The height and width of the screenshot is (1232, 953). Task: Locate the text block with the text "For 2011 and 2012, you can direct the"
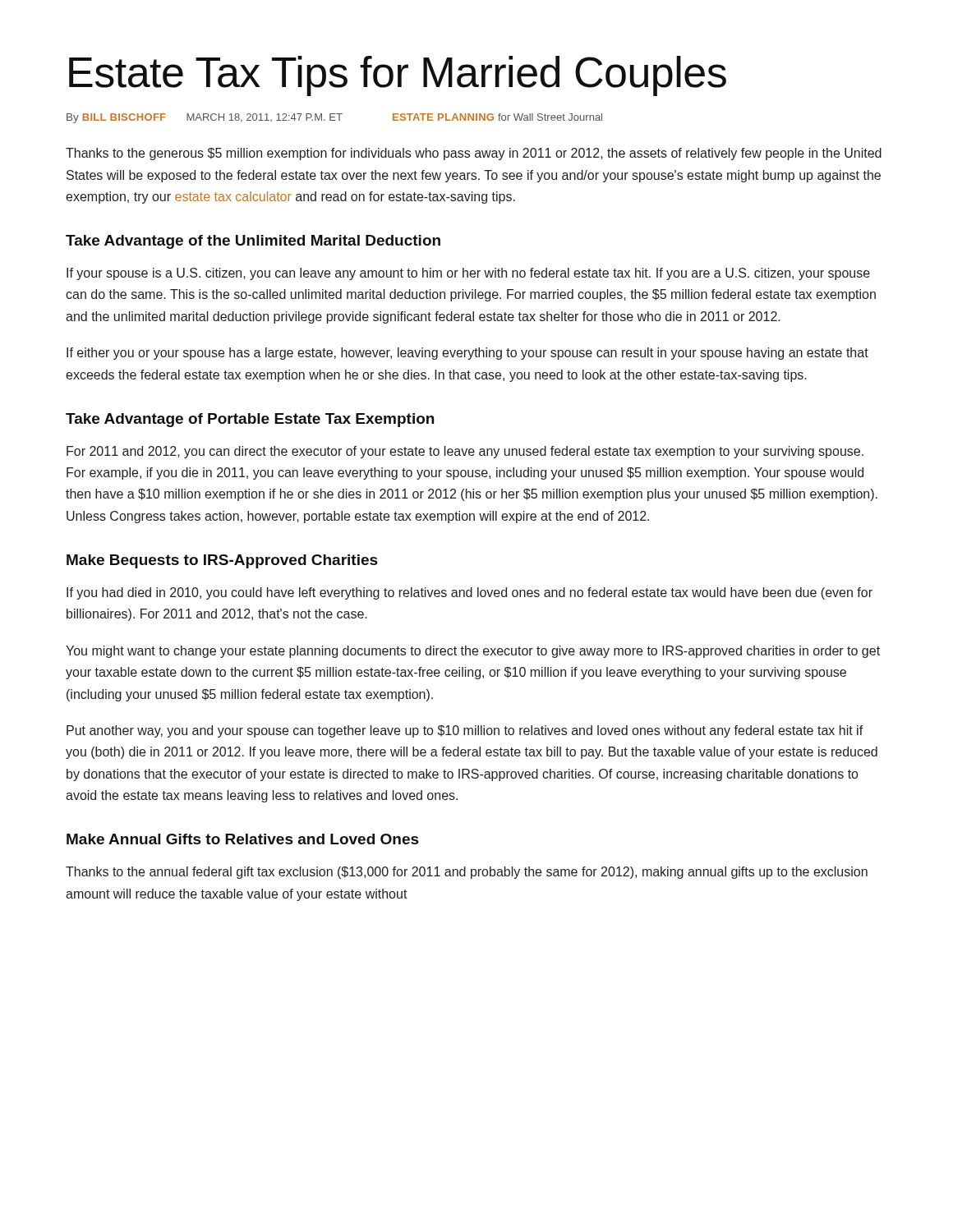472,484
